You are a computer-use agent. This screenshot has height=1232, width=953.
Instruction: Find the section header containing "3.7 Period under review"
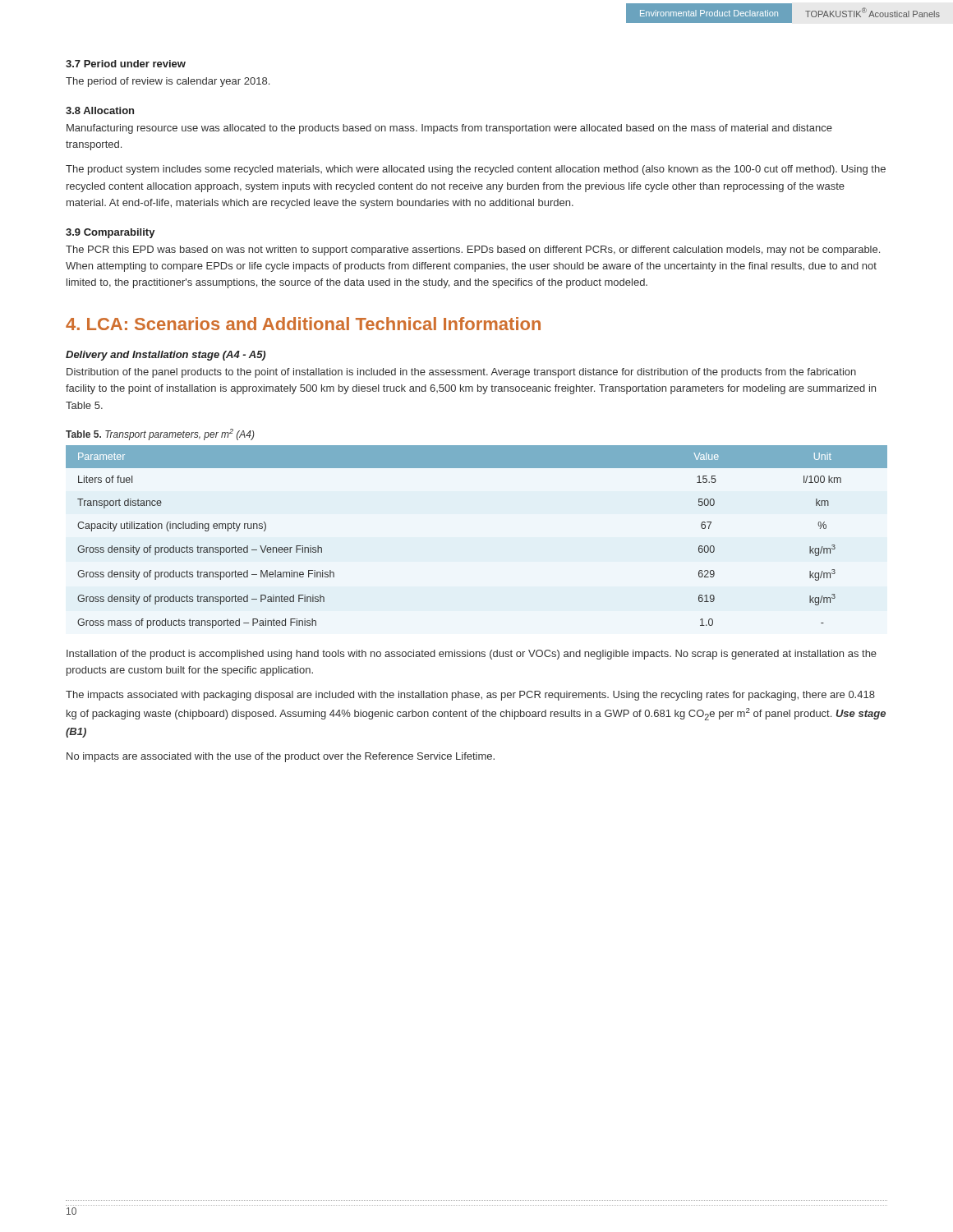tap(126, 64)
